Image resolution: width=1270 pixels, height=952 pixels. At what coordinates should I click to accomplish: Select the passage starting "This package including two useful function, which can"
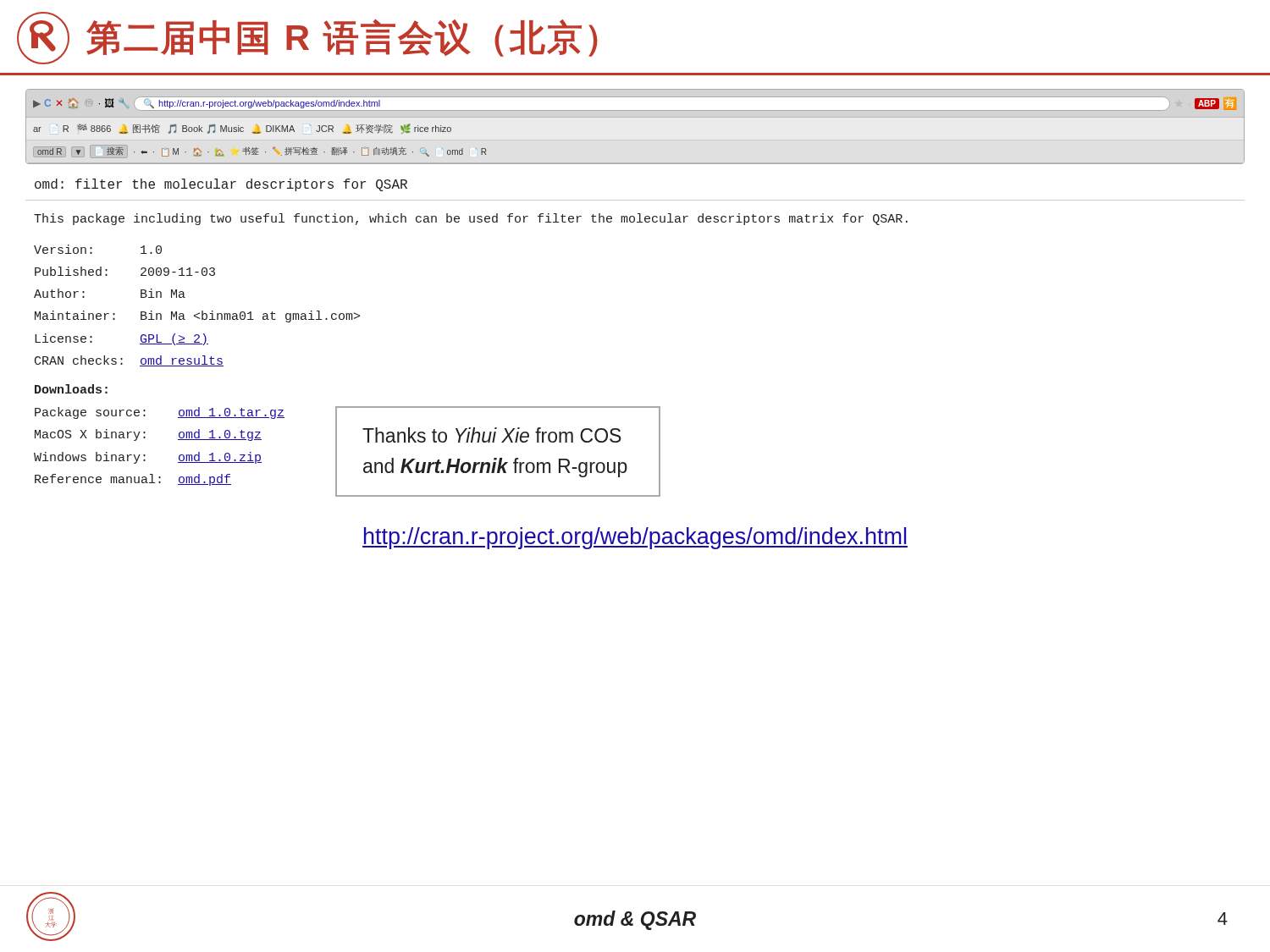click(x=472, y=220)
